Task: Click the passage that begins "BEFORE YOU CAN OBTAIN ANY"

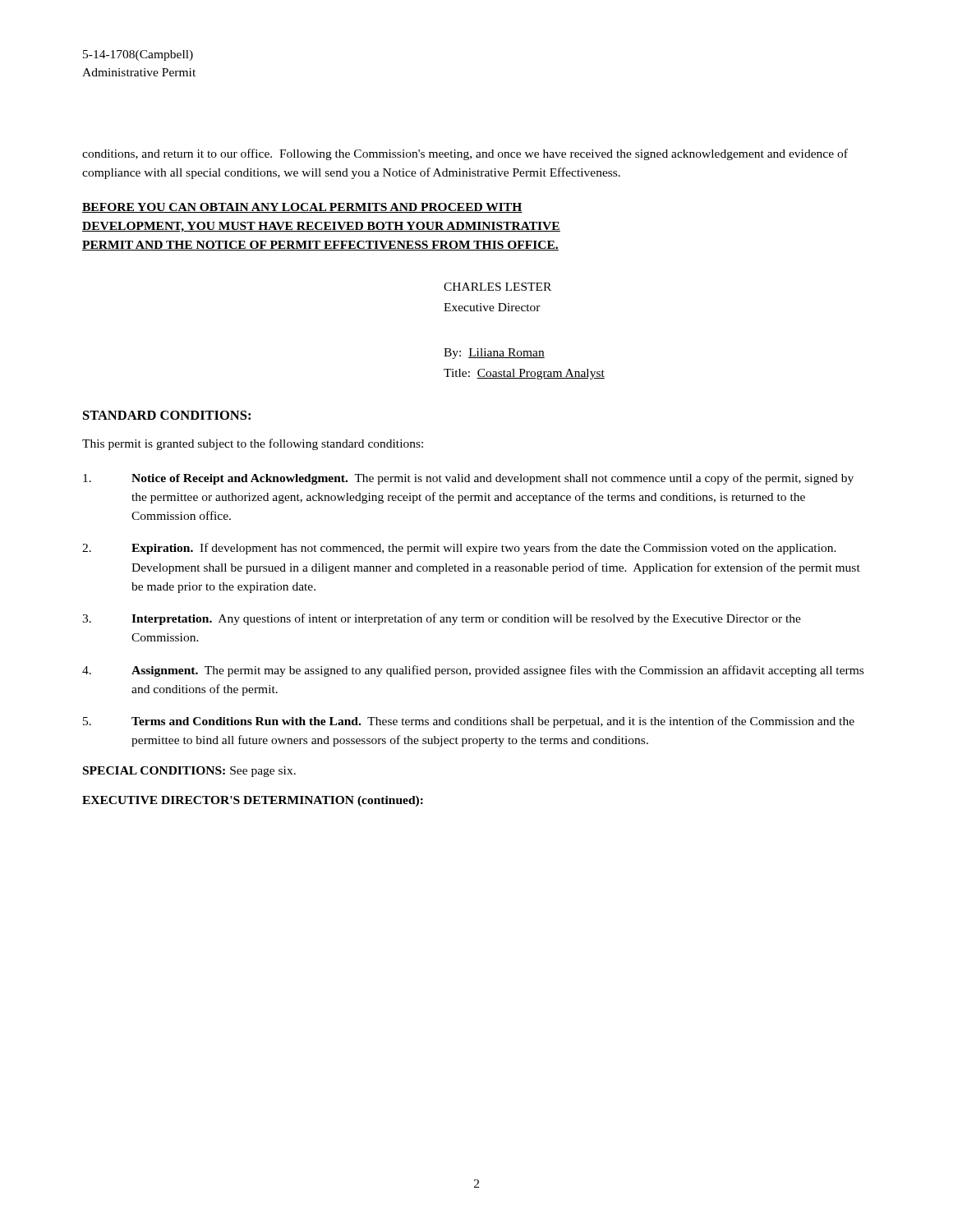Action: 321,225
